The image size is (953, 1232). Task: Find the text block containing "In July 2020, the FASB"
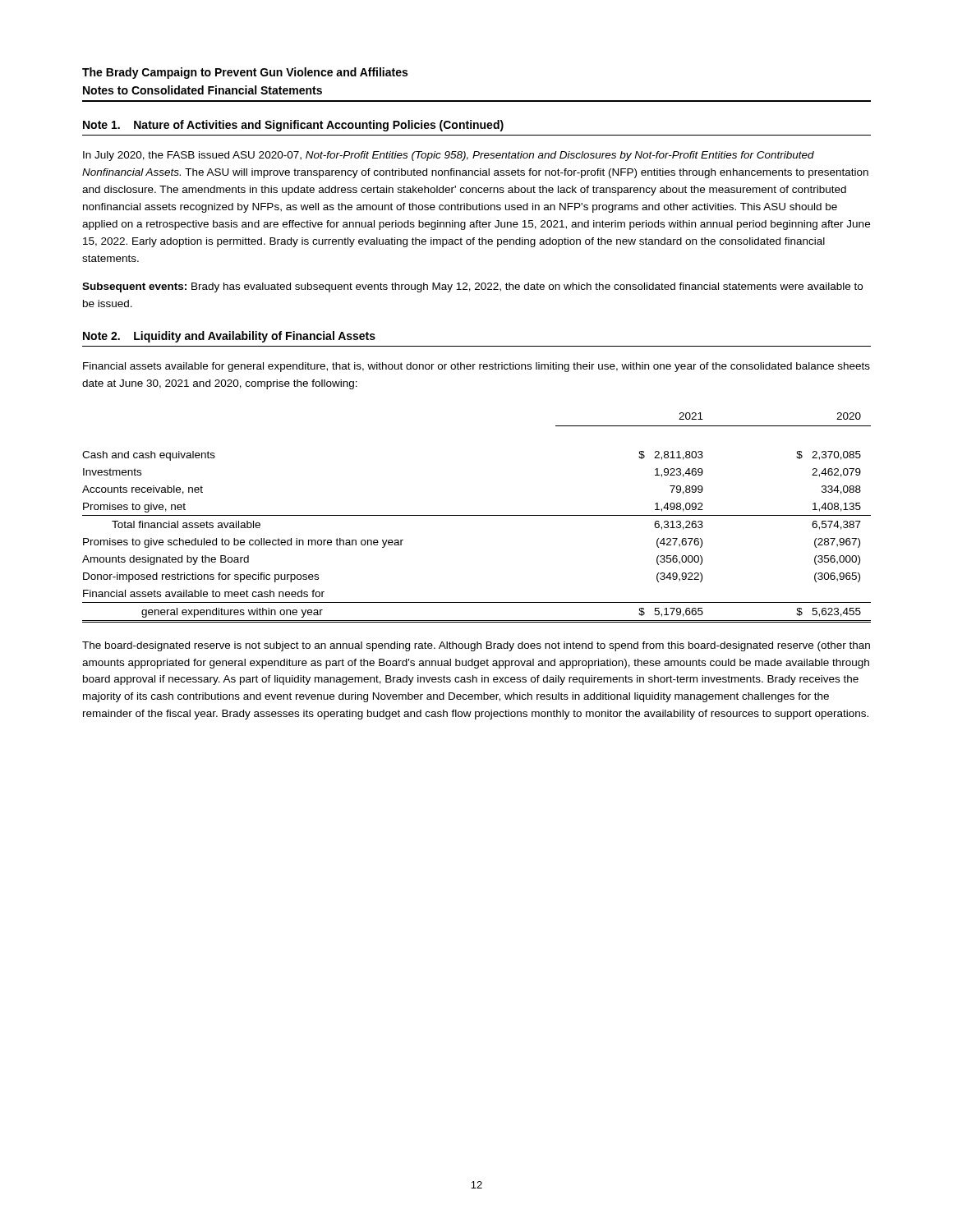pos(476,206)
